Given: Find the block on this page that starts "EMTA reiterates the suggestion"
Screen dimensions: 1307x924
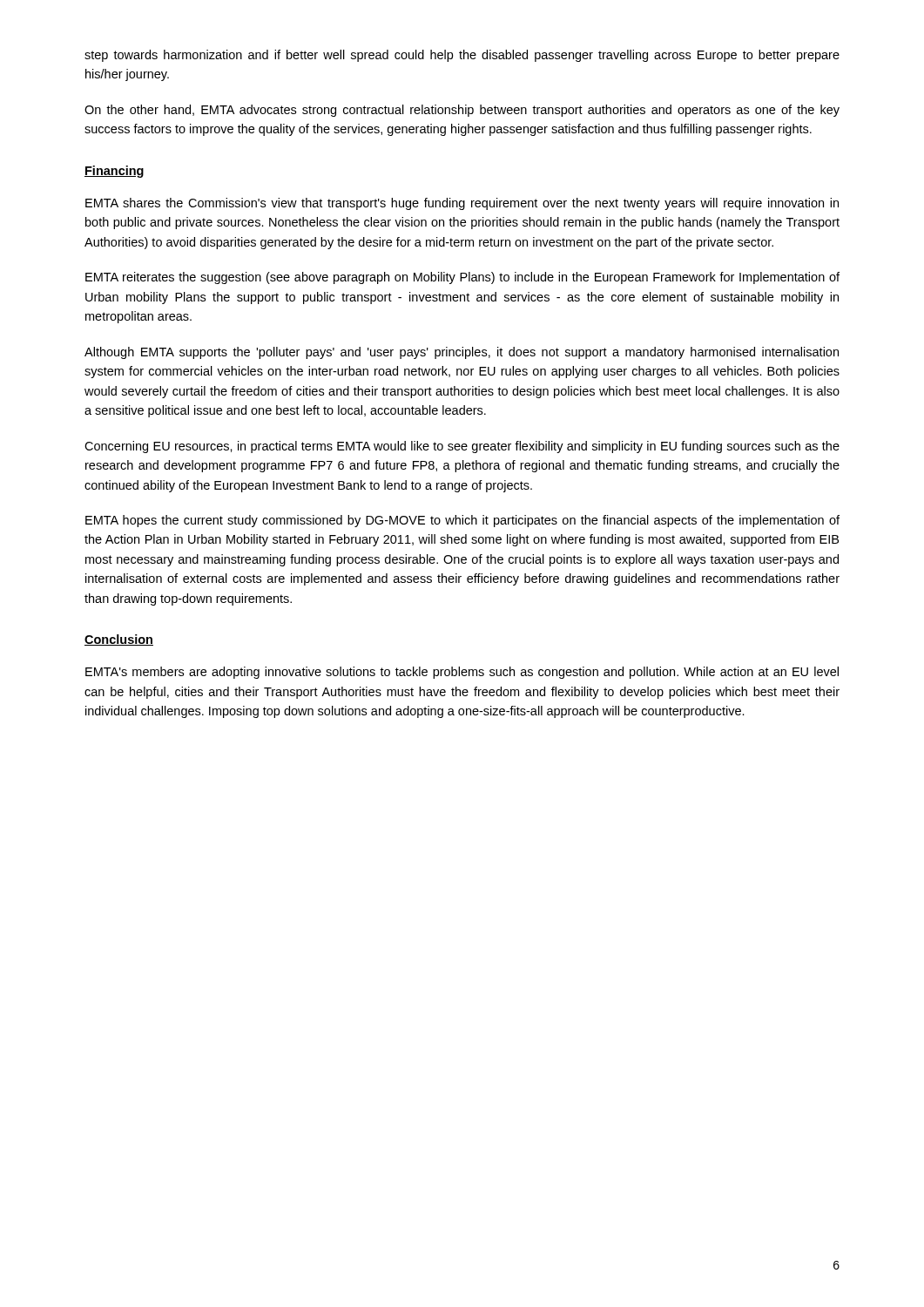Looking at the screenshot, I should point(462,297).
